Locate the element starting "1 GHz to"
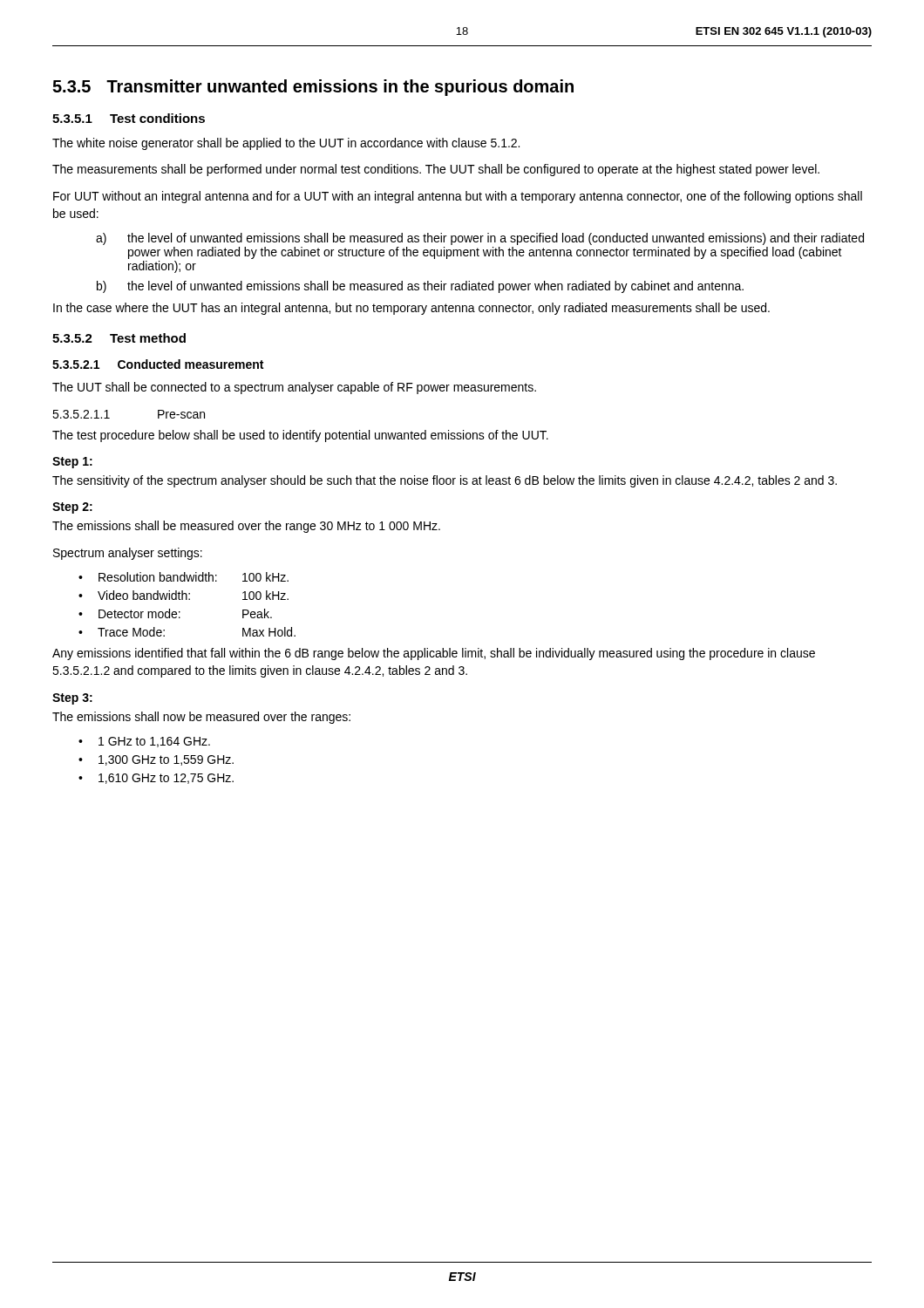The image size is (924, 1308). [154, 741]
